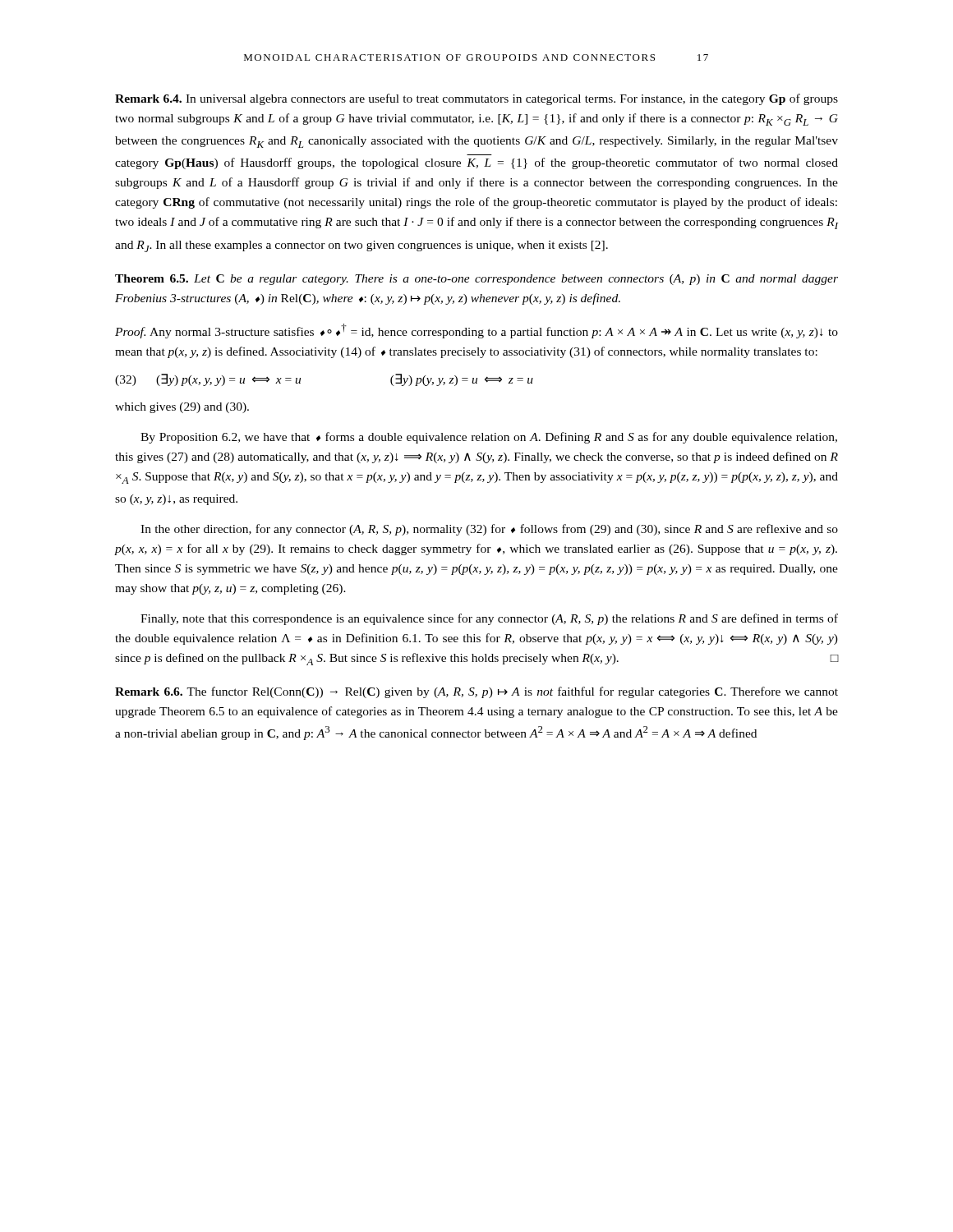Image resolution: width=953 pixels, height=1232 pixels.
Task: Navigate to the element starting "Remark 6.4. In universal algebra connectors"
Action: [476, 173]
